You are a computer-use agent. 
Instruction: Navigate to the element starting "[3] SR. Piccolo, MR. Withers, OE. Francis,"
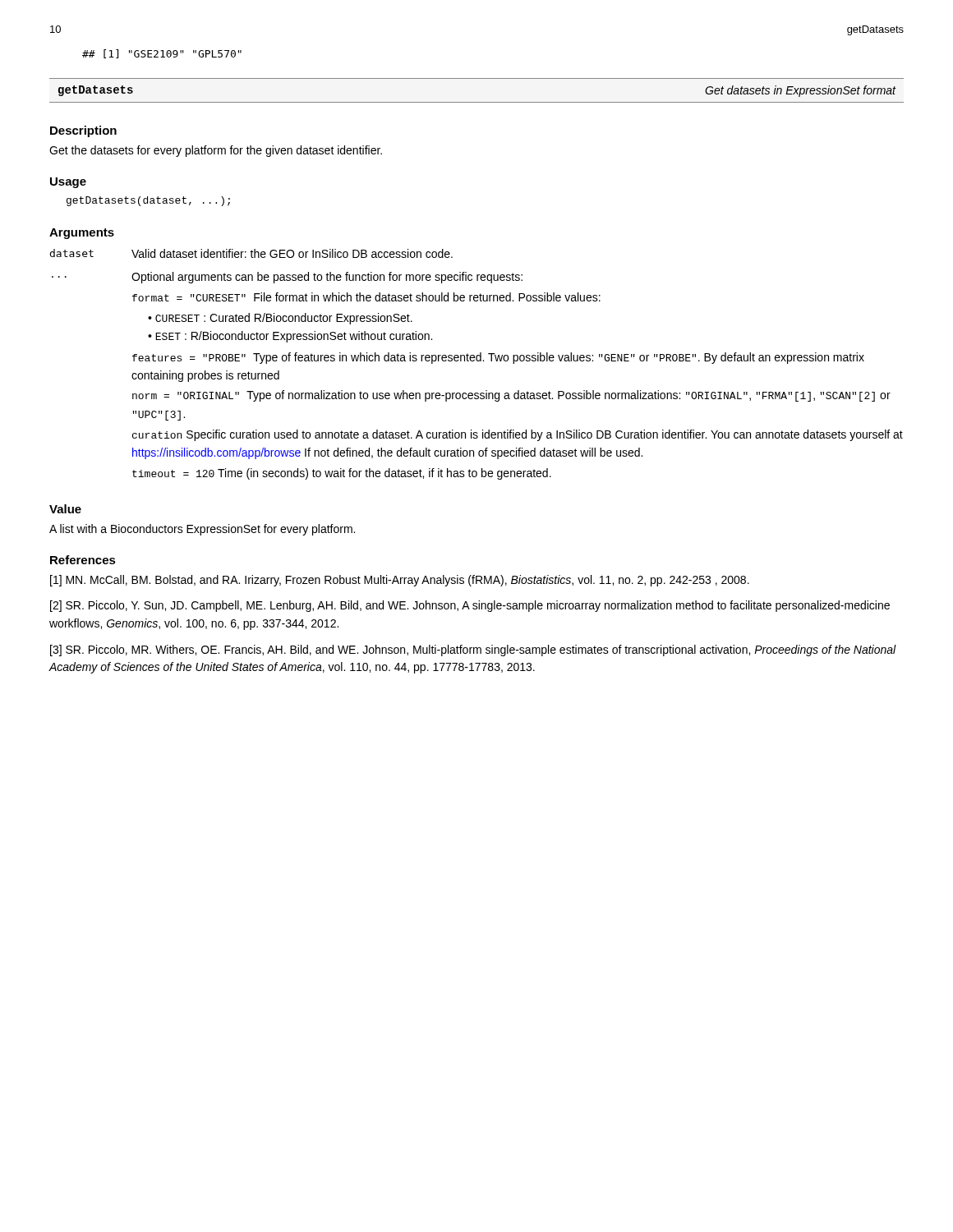click(x=472, y=658)
